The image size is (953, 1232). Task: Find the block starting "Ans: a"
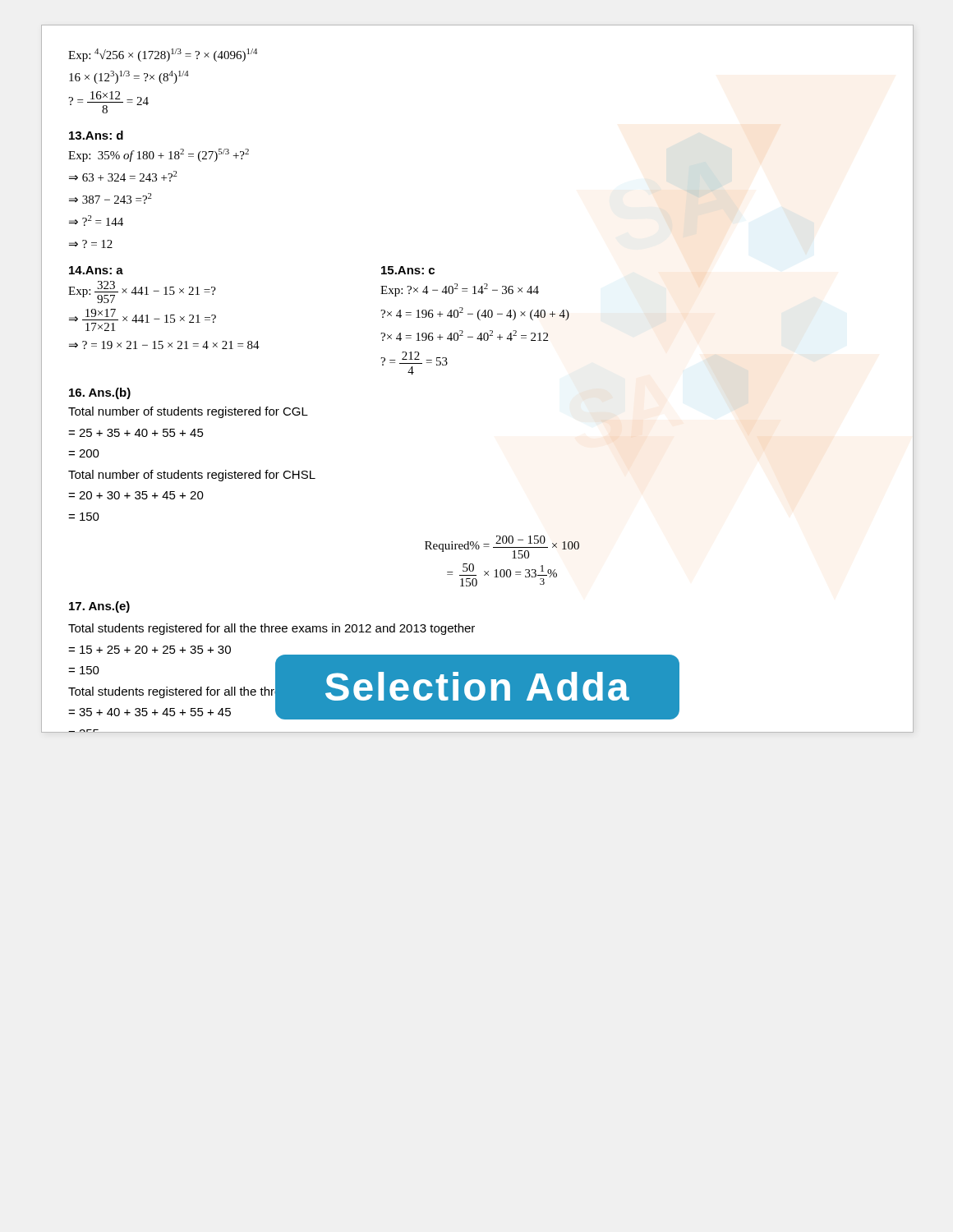pyautogui.click(x=96, y=270)
